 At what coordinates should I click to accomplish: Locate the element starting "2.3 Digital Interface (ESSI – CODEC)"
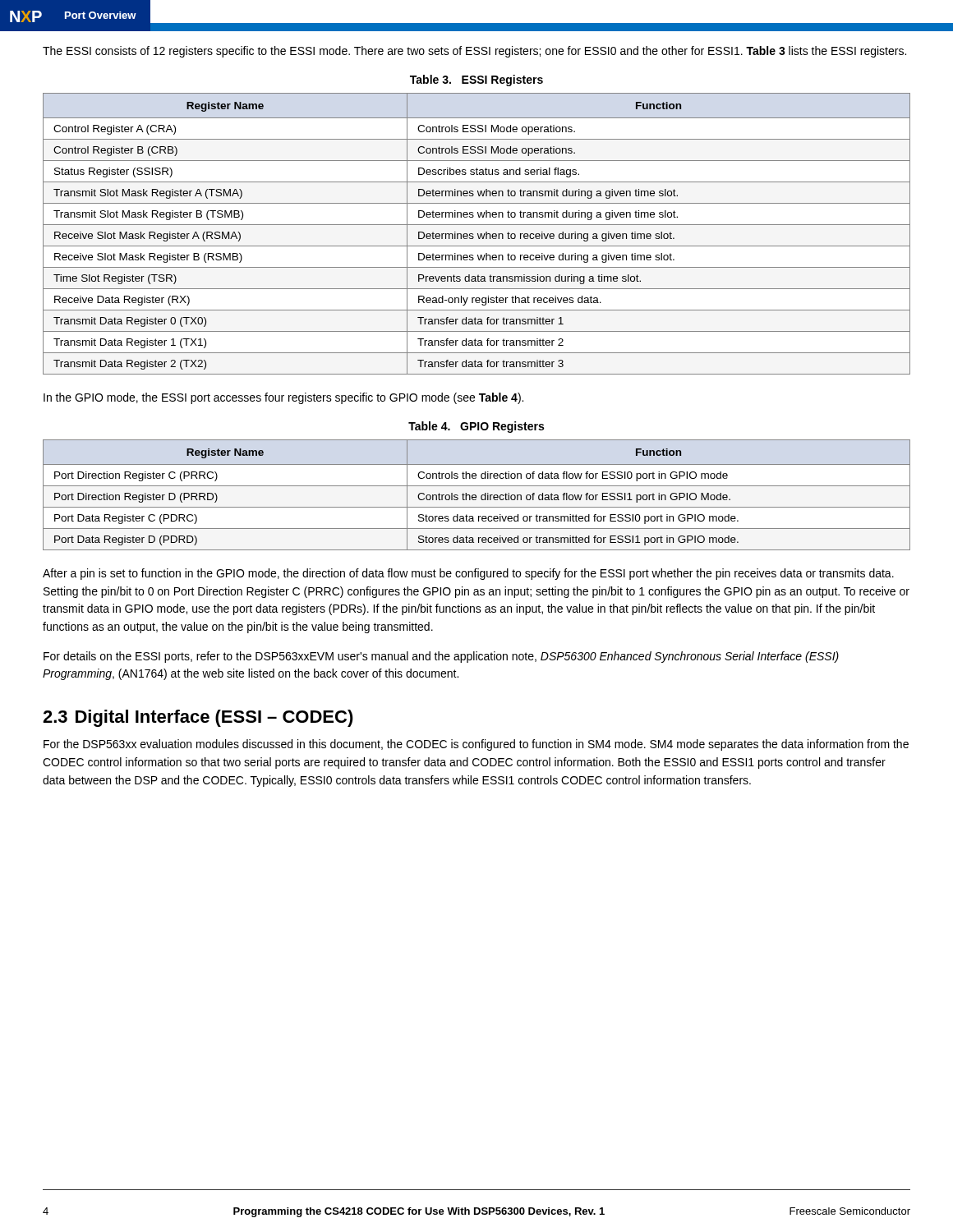pos(198,717)
